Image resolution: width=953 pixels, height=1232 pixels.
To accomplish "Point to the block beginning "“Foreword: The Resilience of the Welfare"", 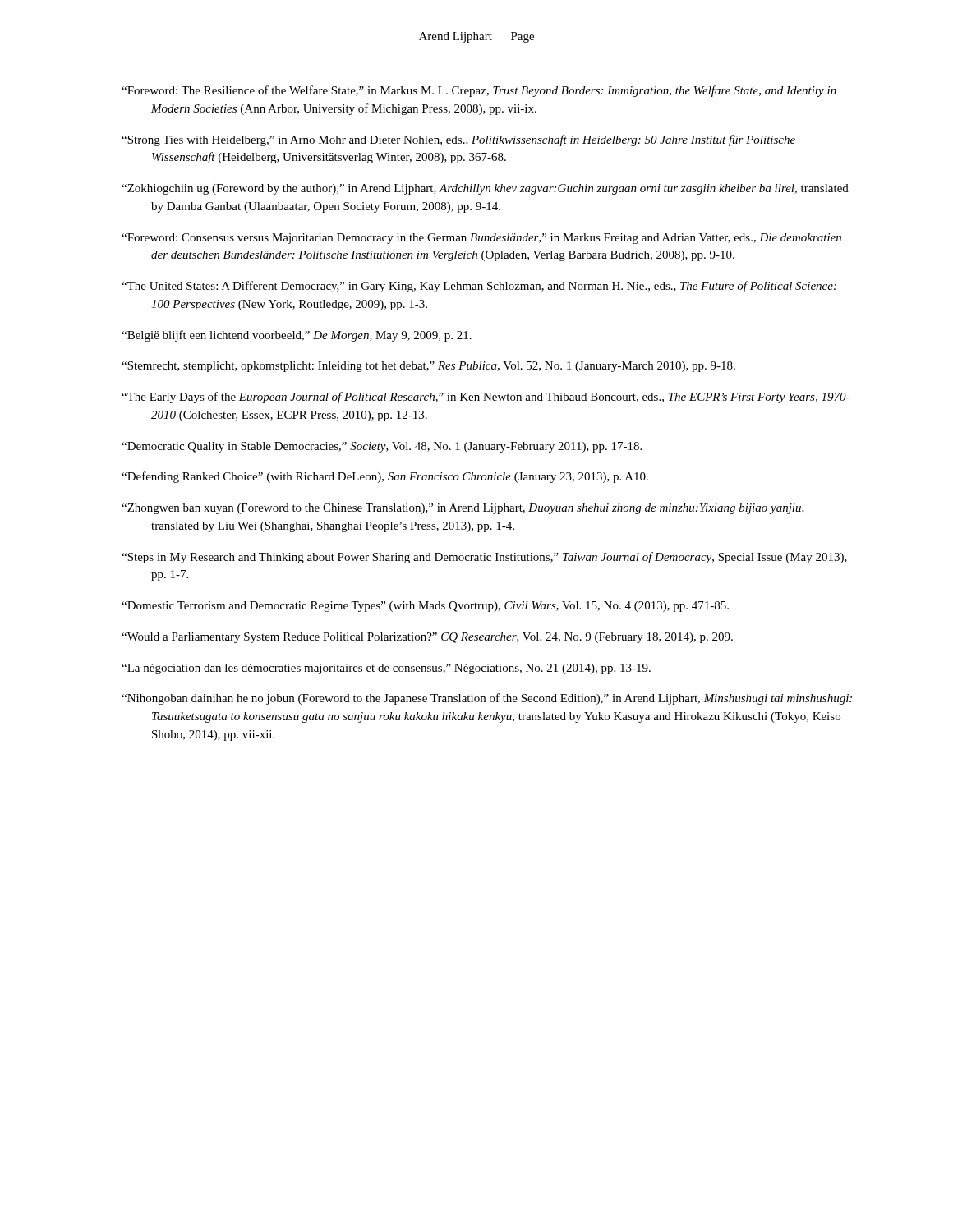I will pos(479,99).
